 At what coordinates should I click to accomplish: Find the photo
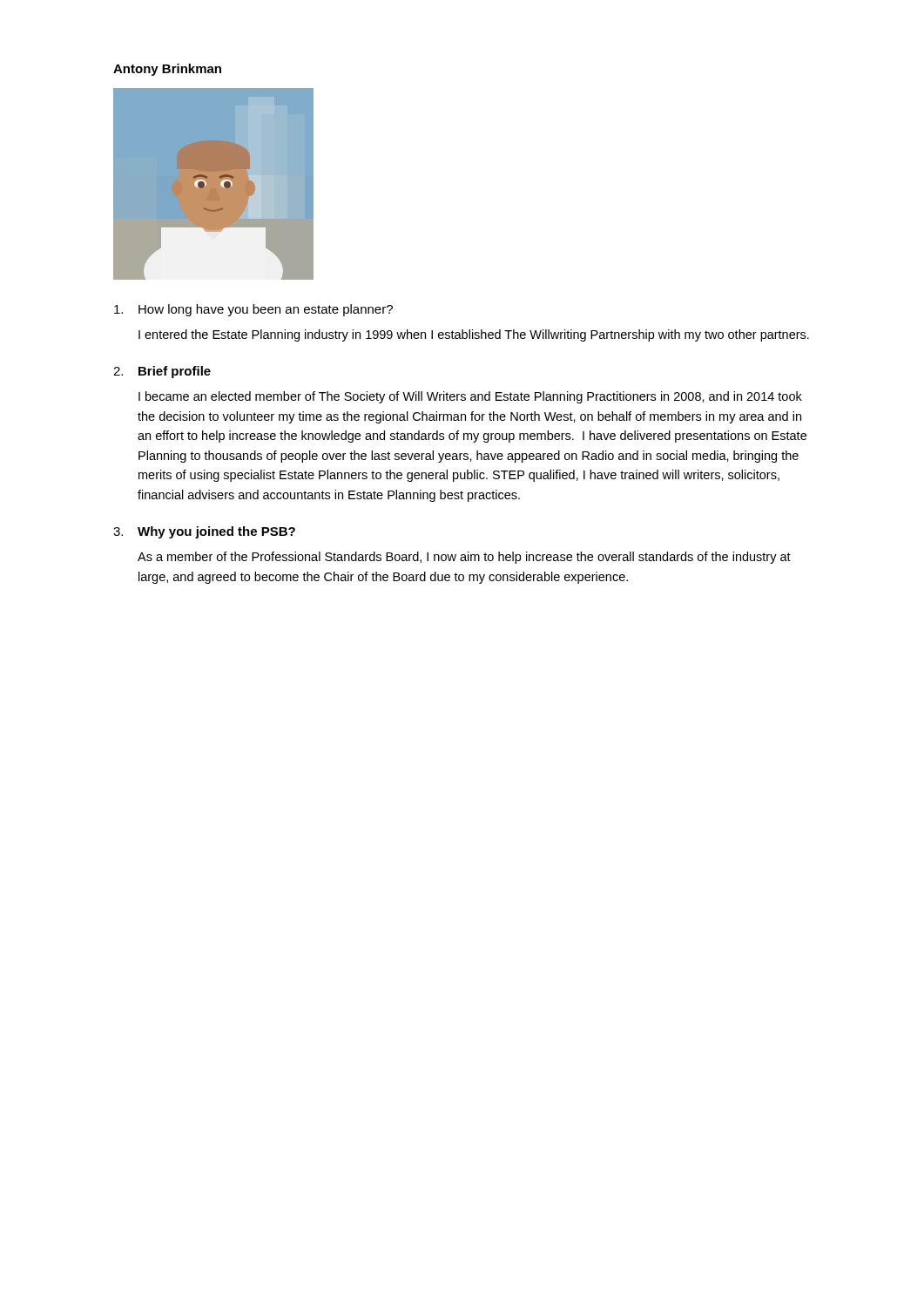[462, 185]
